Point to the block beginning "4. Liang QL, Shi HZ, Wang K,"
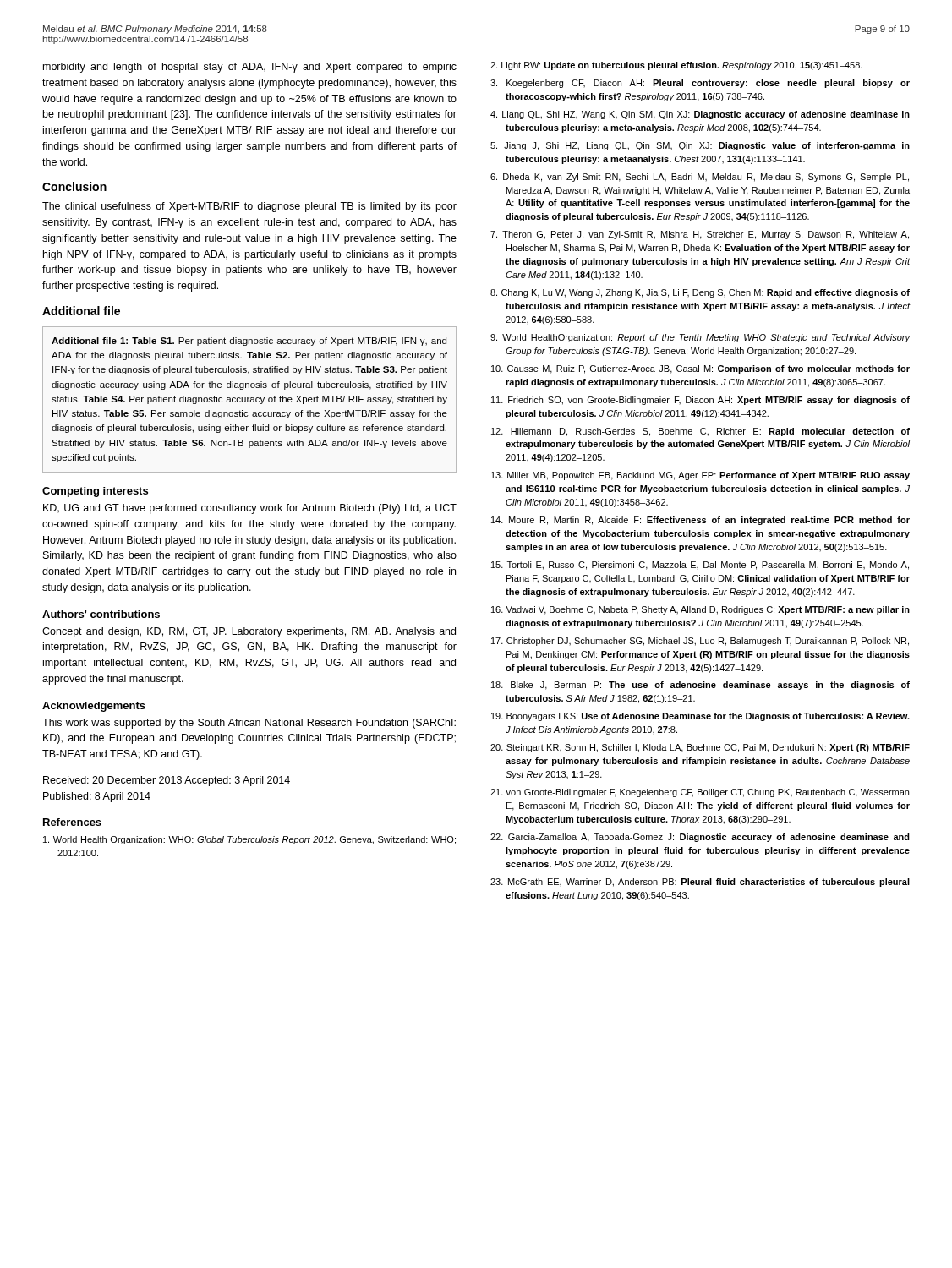 700,121
